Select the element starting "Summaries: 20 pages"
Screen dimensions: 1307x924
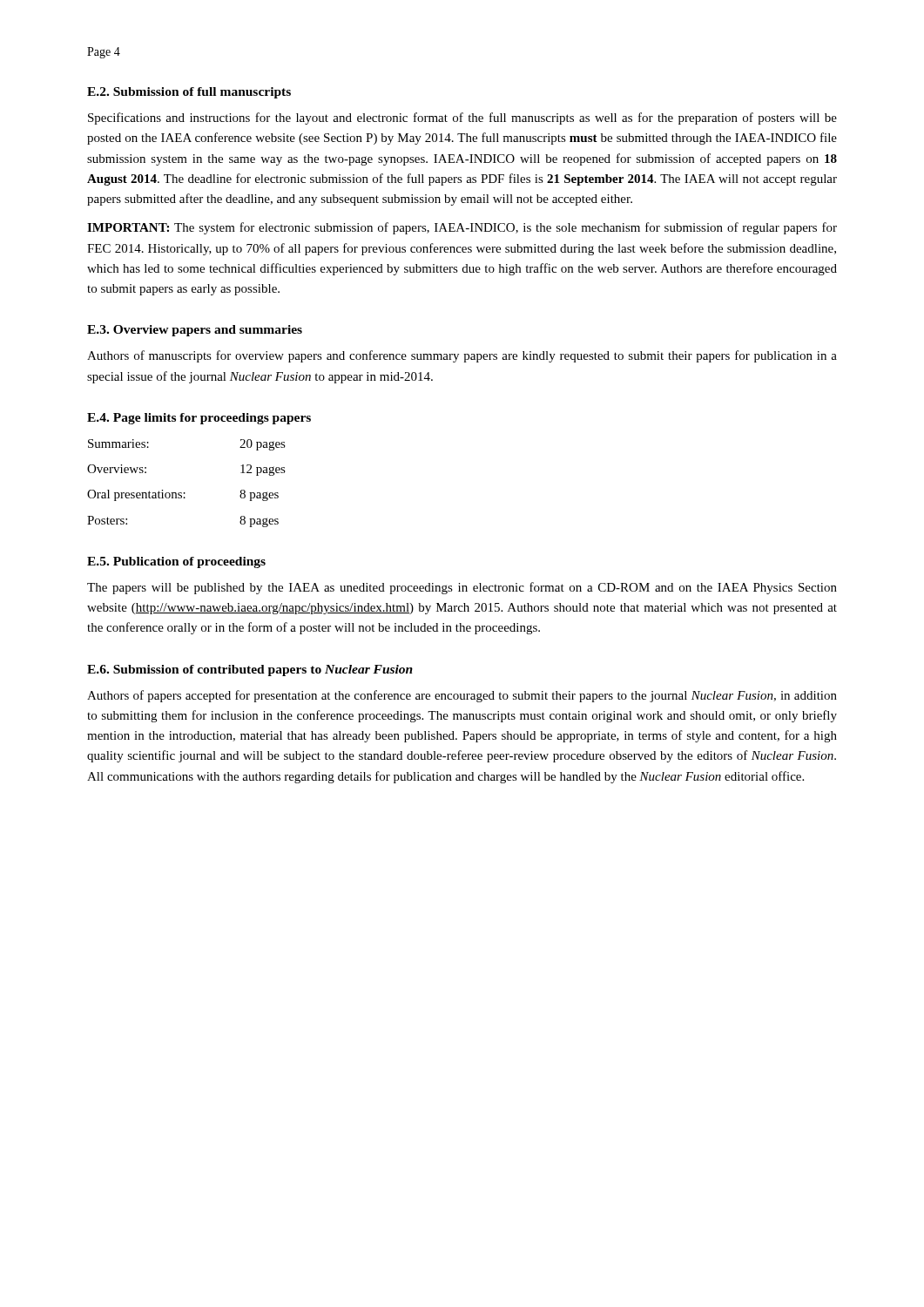pos(126,445)
